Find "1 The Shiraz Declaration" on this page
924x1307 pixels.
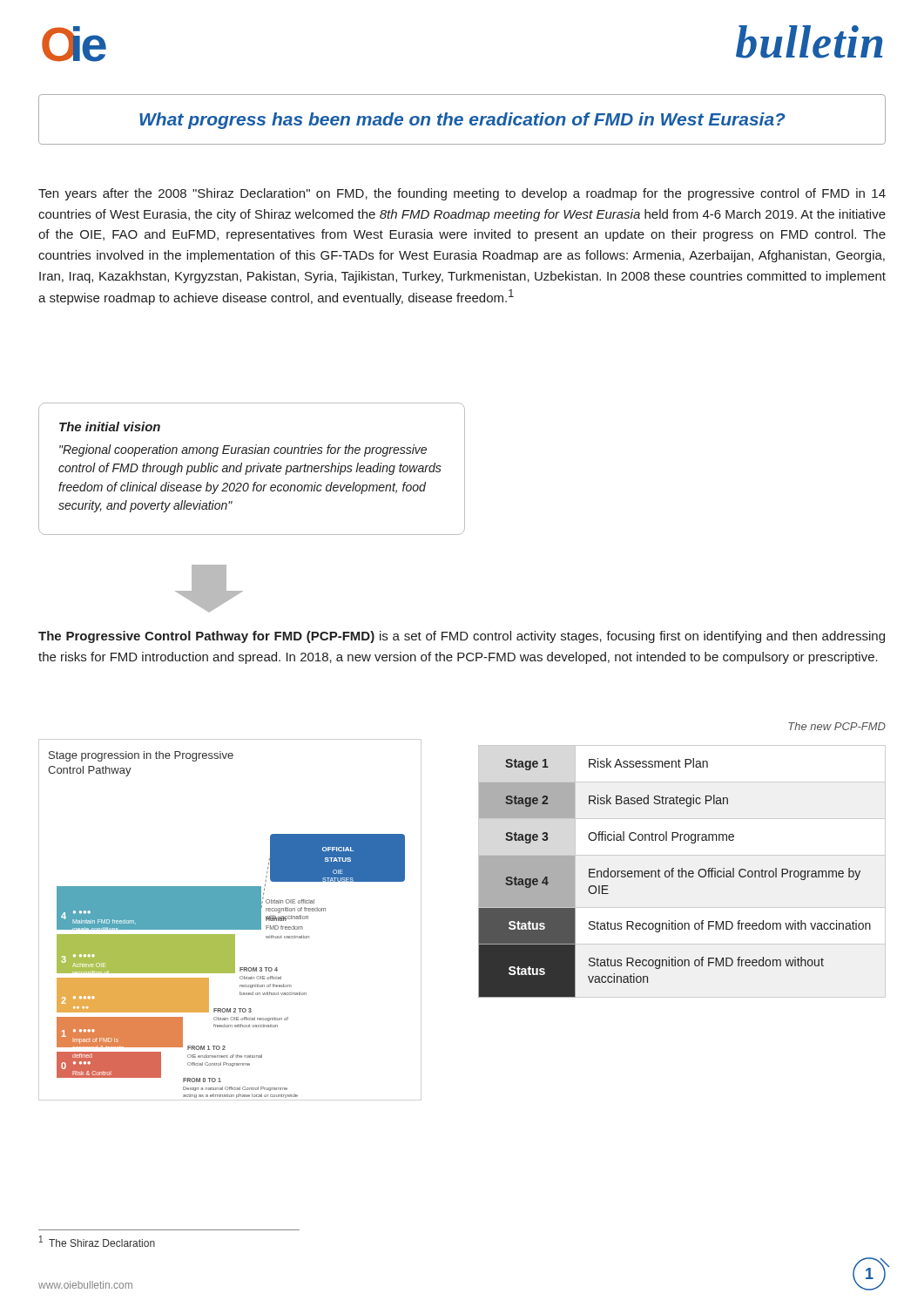97,1241
